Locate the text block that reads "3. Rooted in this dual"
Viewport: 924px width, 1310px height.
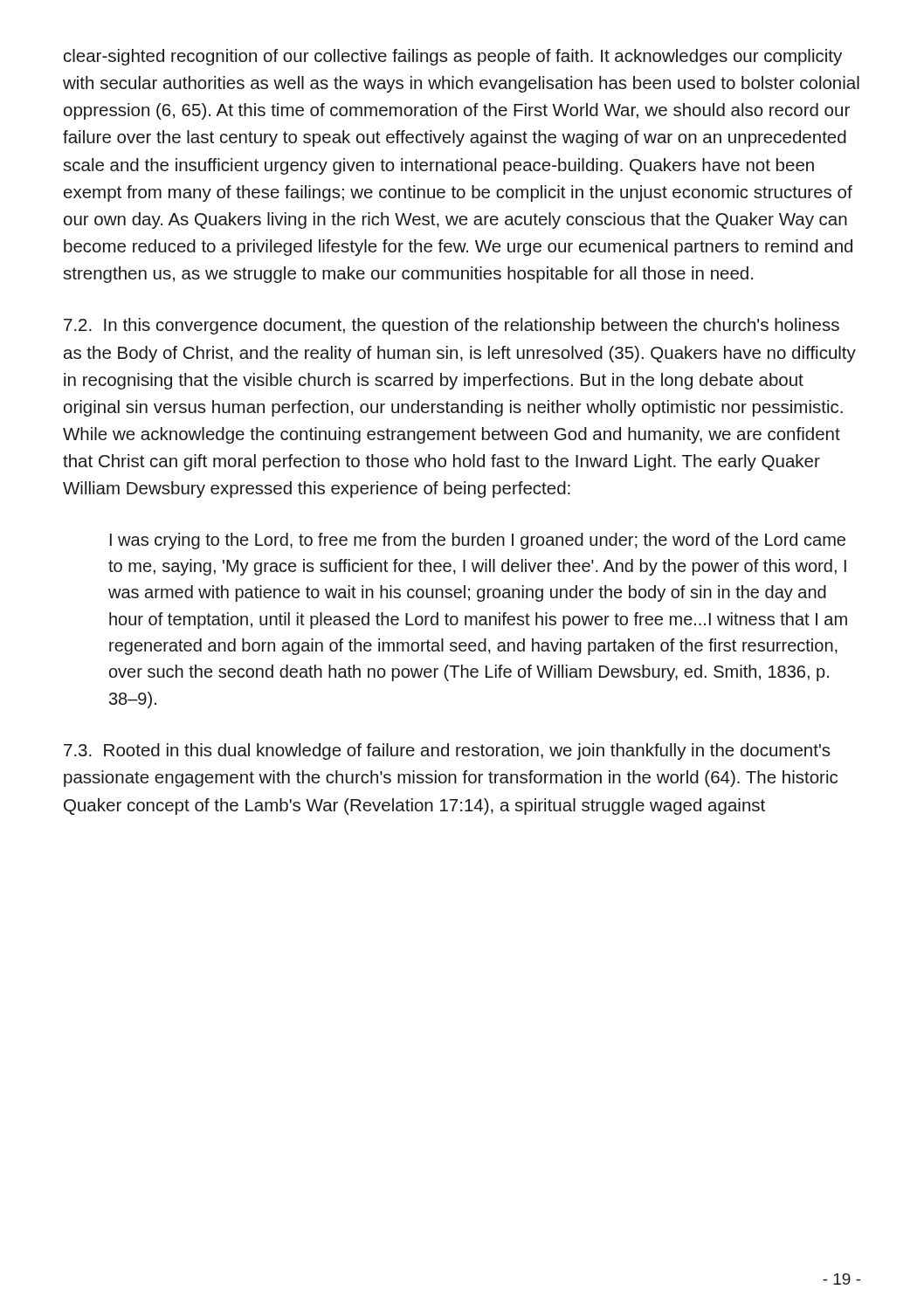[451, 777]
